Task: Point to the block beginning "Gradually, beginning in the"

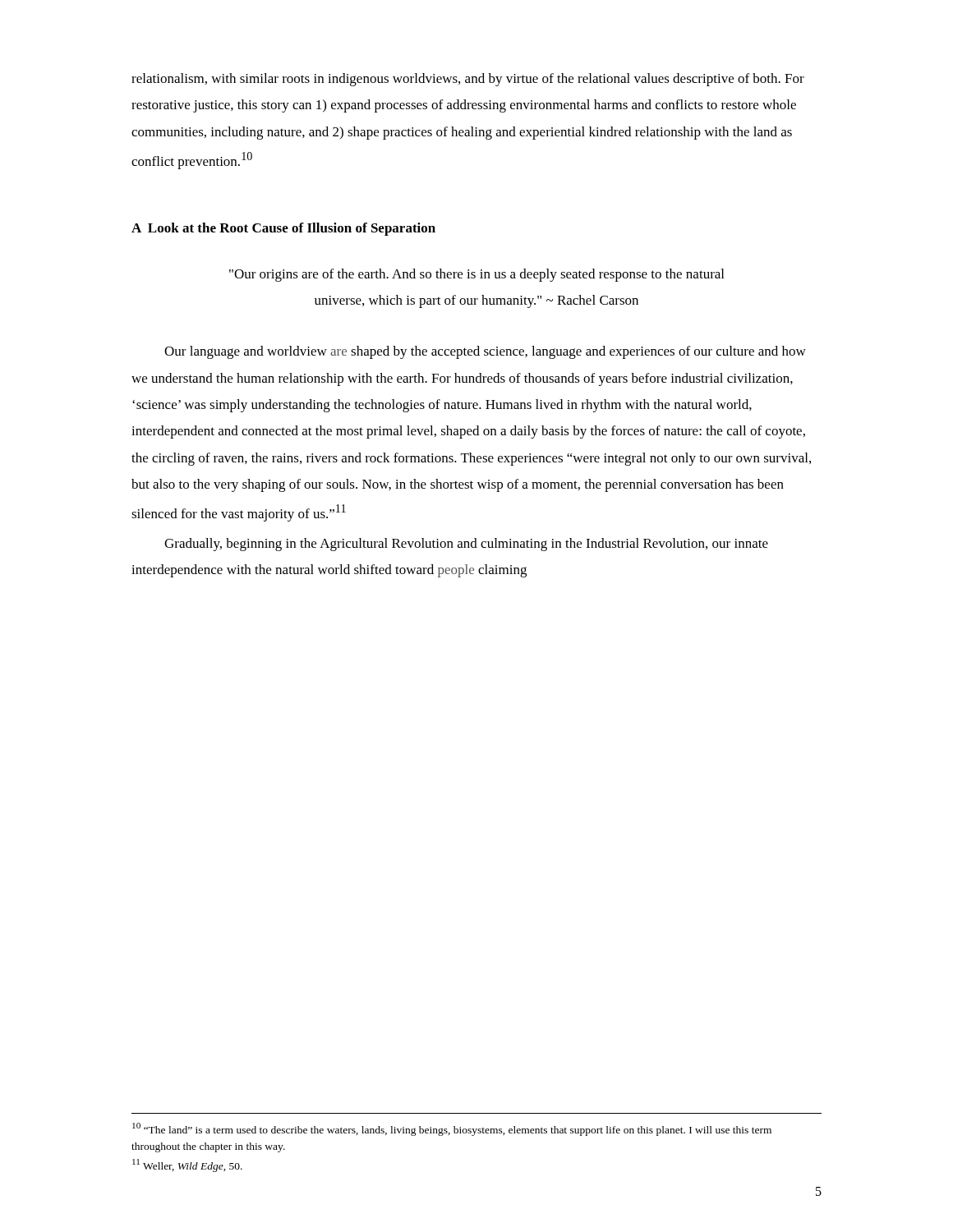Action: (x=450, y=557)
